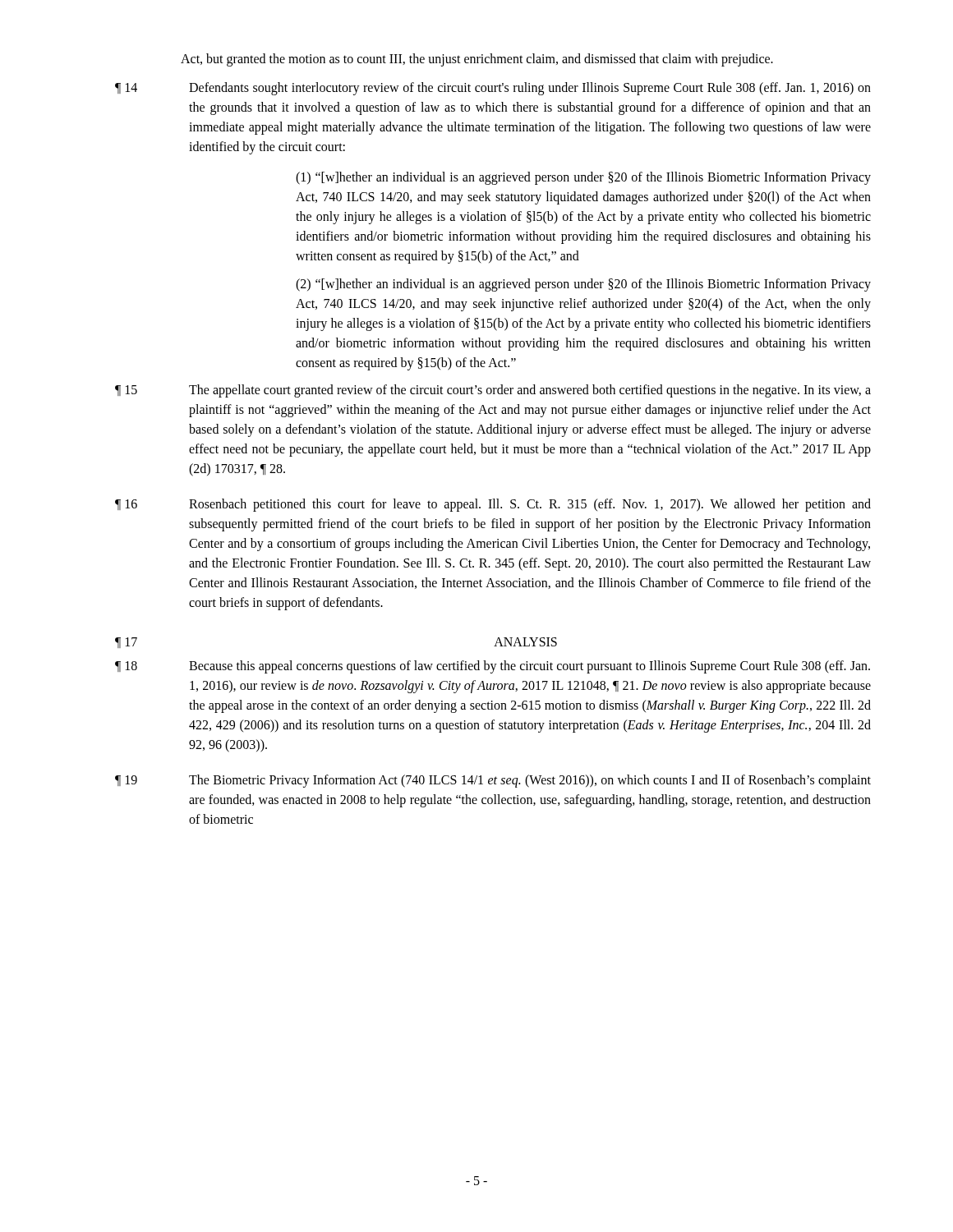This screenshot has height=1232, width=953.
Task: Click on the text block that reads "¶ 14 Defendants sought interlocutory review"
Action: [x=493, y=122]
